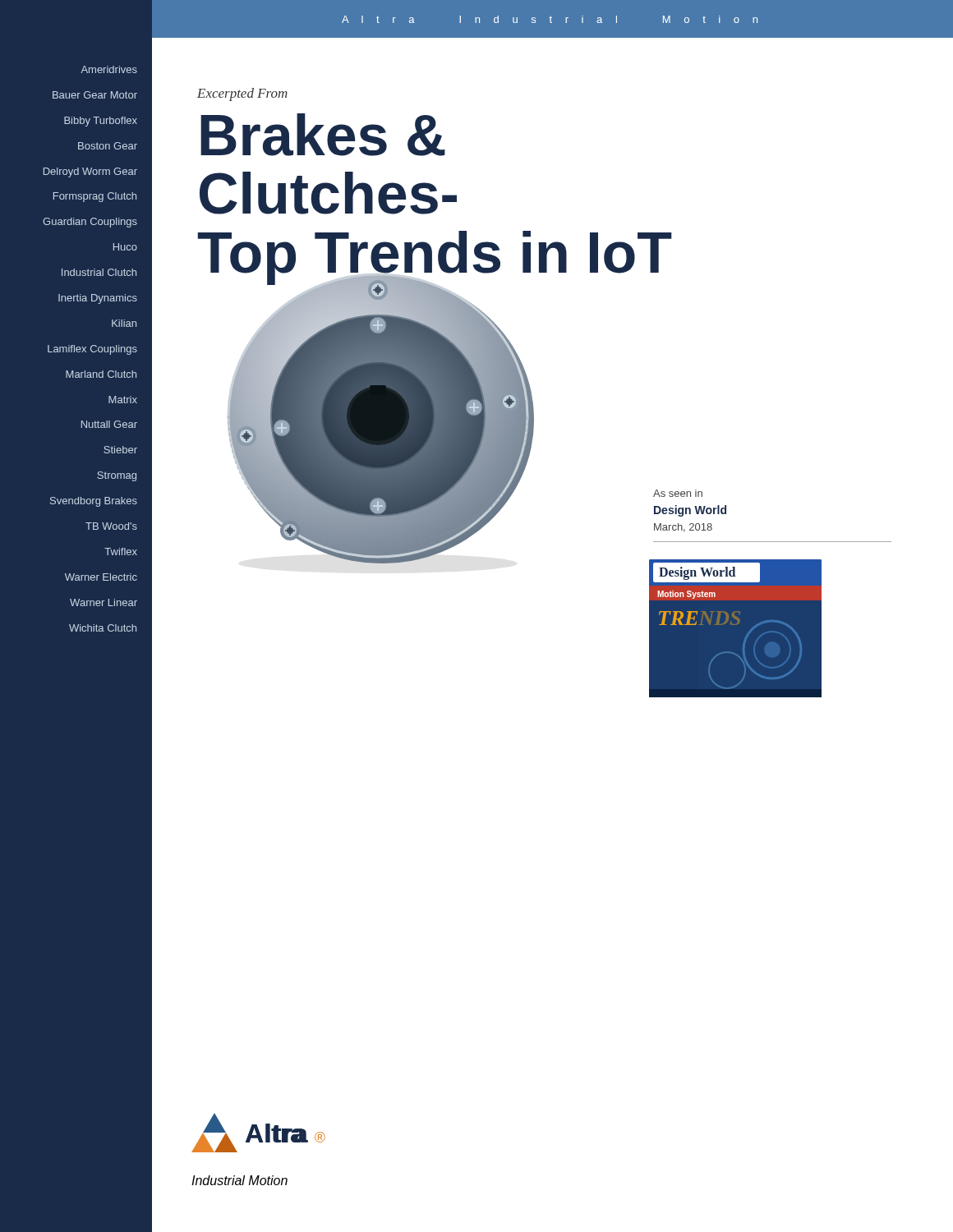Click on the passage starting "Wichita Clutch"

tap(103, 628)
